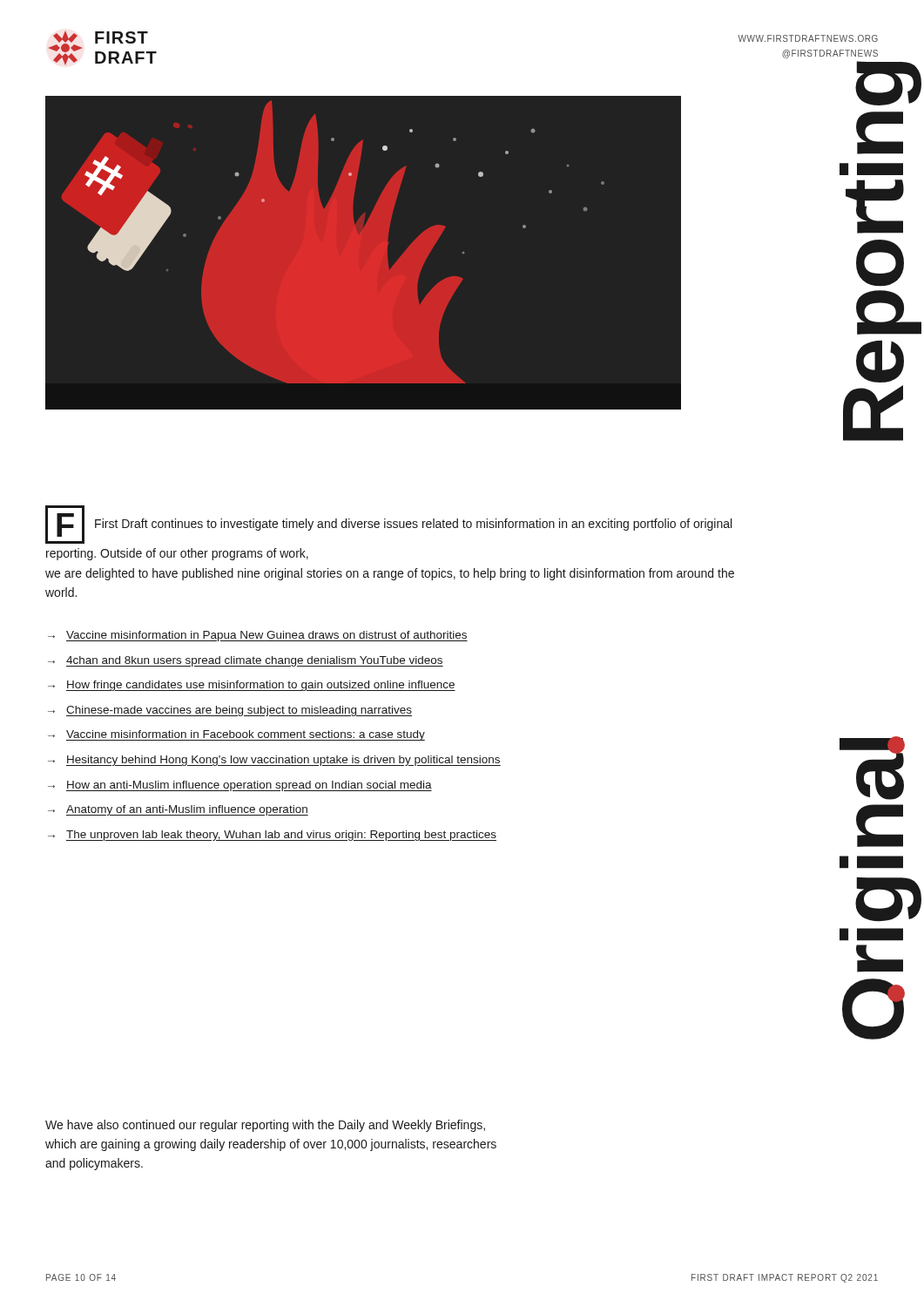The width and height of the screenshot is (924, 1307).
Task: Locate the text block with the text "F First Draft continues"
Action: click(x=388, y=525)
